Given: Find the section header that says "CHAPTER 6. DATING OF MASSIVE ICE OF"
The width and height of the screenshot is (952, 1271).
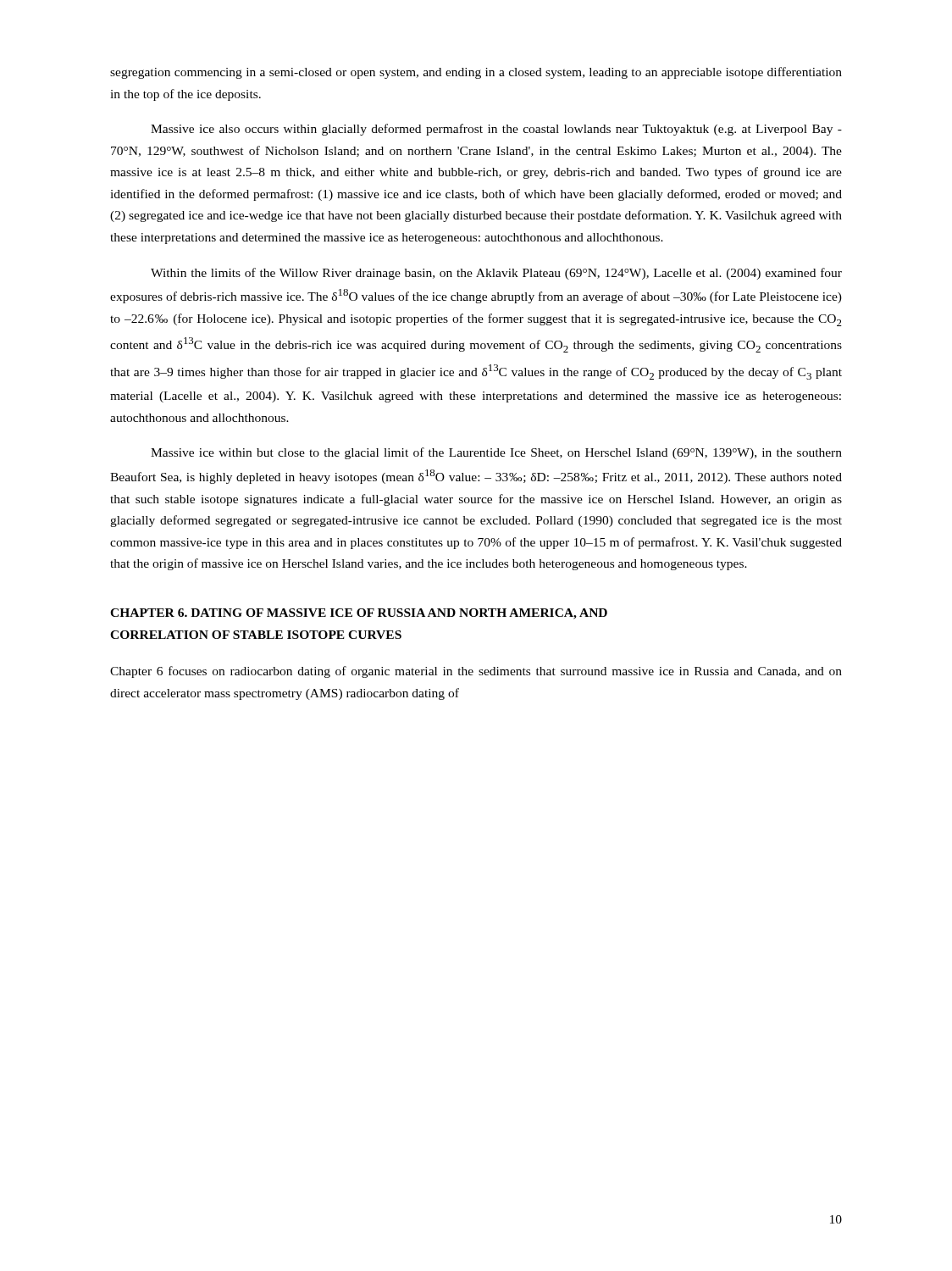Looking at the screenshot, I should point(476,623).
